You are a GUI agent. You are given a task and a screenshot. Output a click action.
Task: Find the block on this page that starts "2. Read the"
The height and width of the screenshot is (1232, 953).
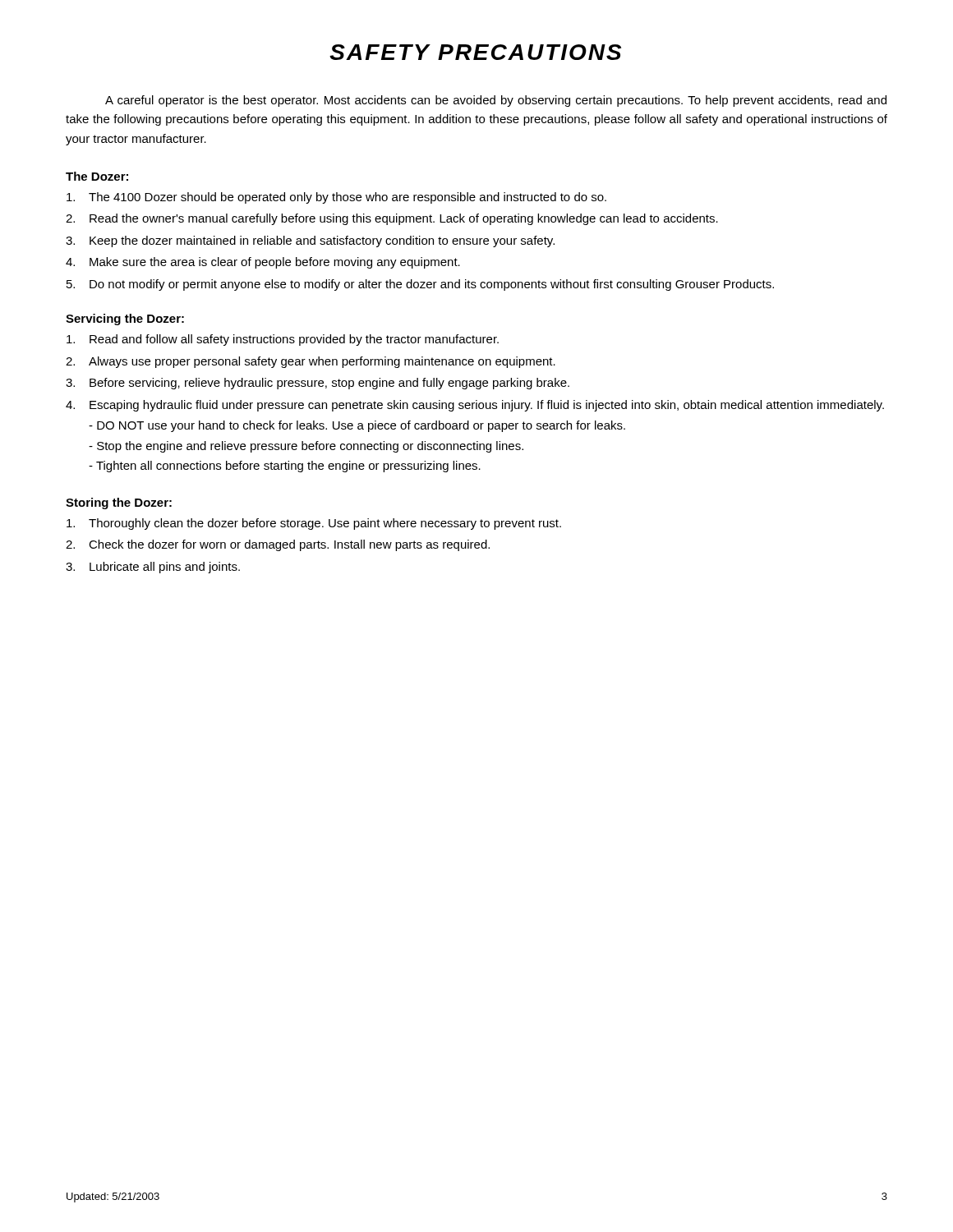coord(476,219)
